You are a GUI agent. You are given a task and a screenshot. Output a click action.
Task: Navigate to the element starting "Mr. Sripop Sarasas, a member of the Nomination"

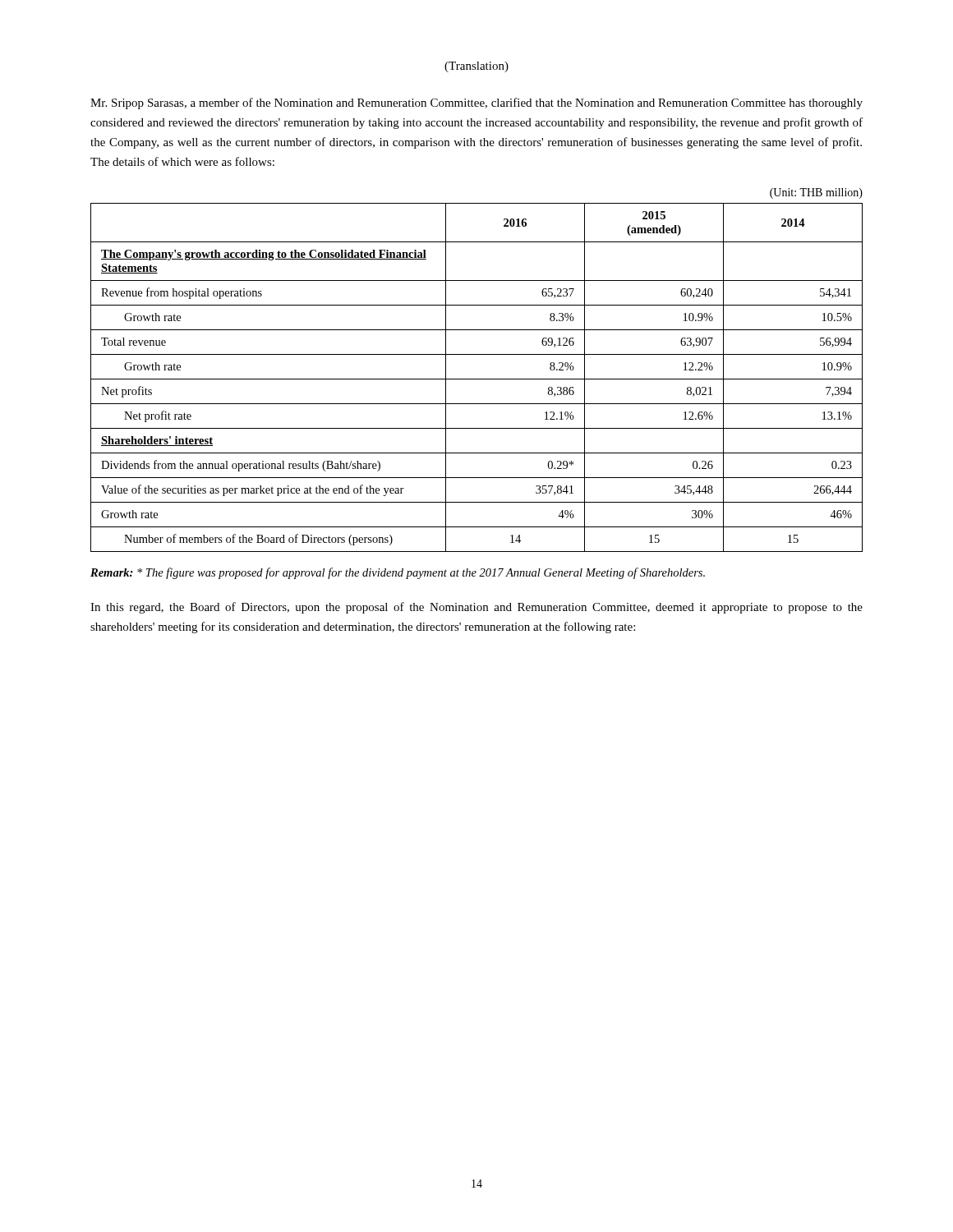click(476, 132)
